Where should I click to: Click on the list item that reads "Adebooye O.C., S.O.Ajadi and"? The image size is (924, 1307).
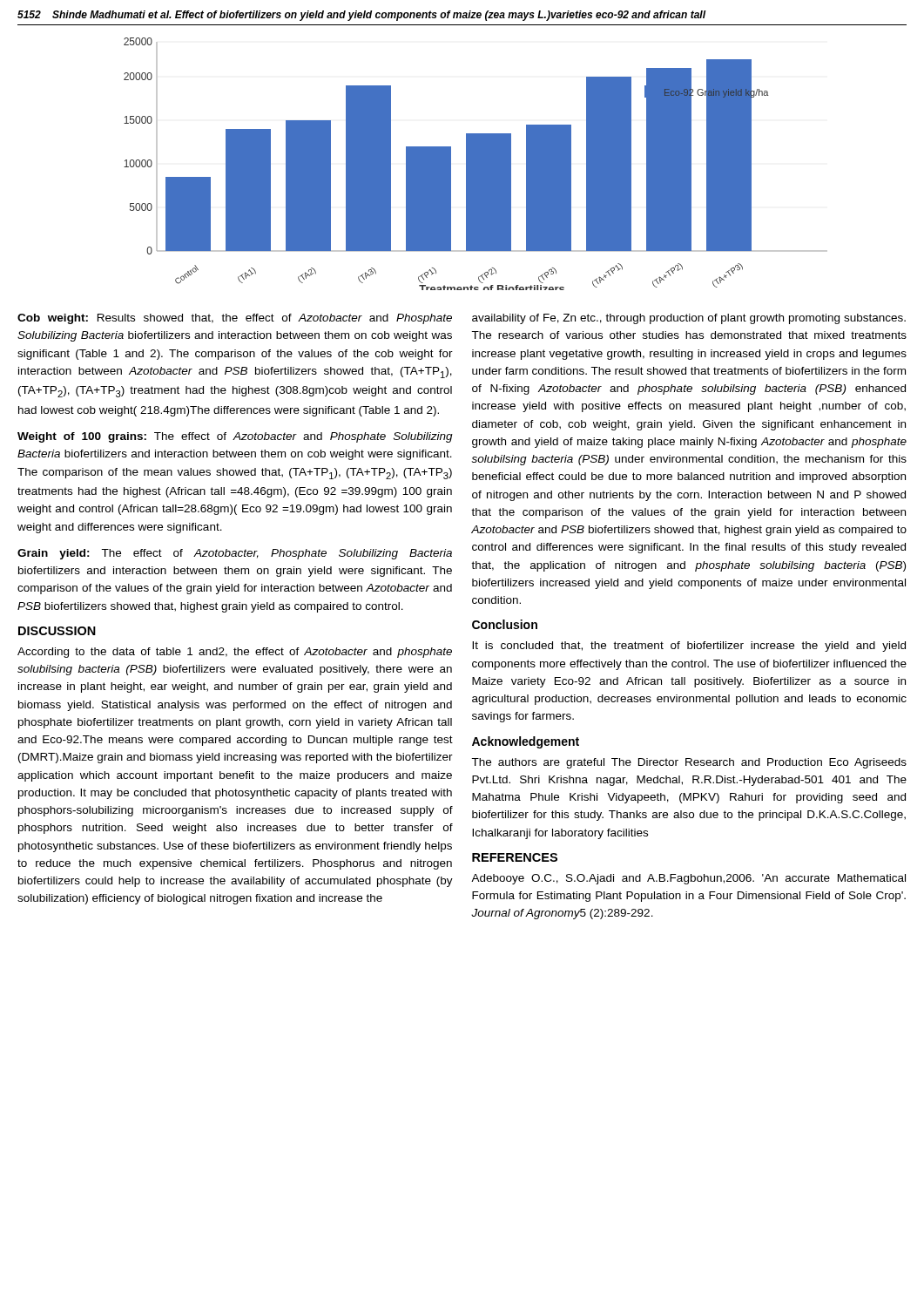pos(689,895)
